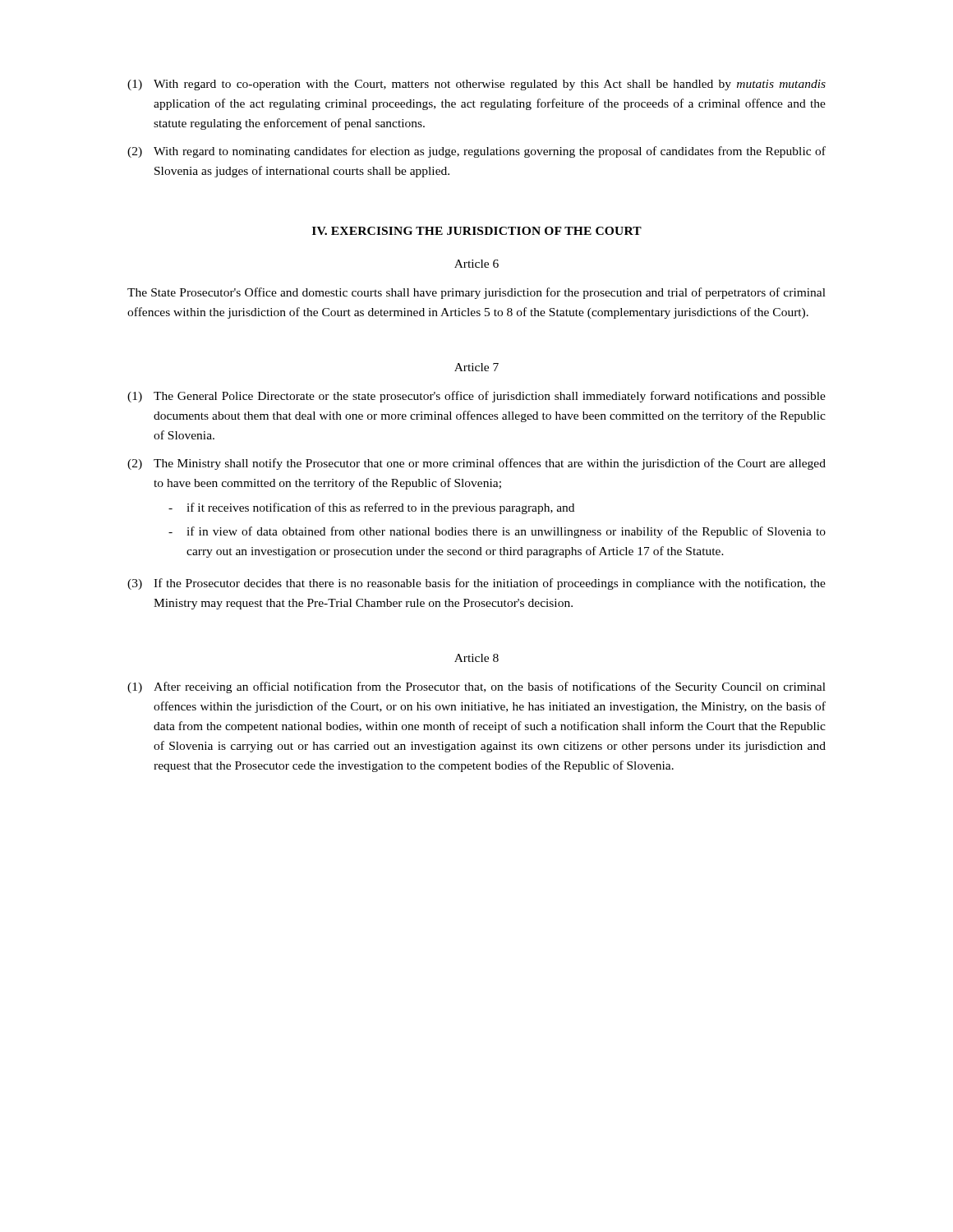The image size is (953, 1232).
Task: Locate the list item that reads "(1) With regard to"
Action: [x=476, y=103]
